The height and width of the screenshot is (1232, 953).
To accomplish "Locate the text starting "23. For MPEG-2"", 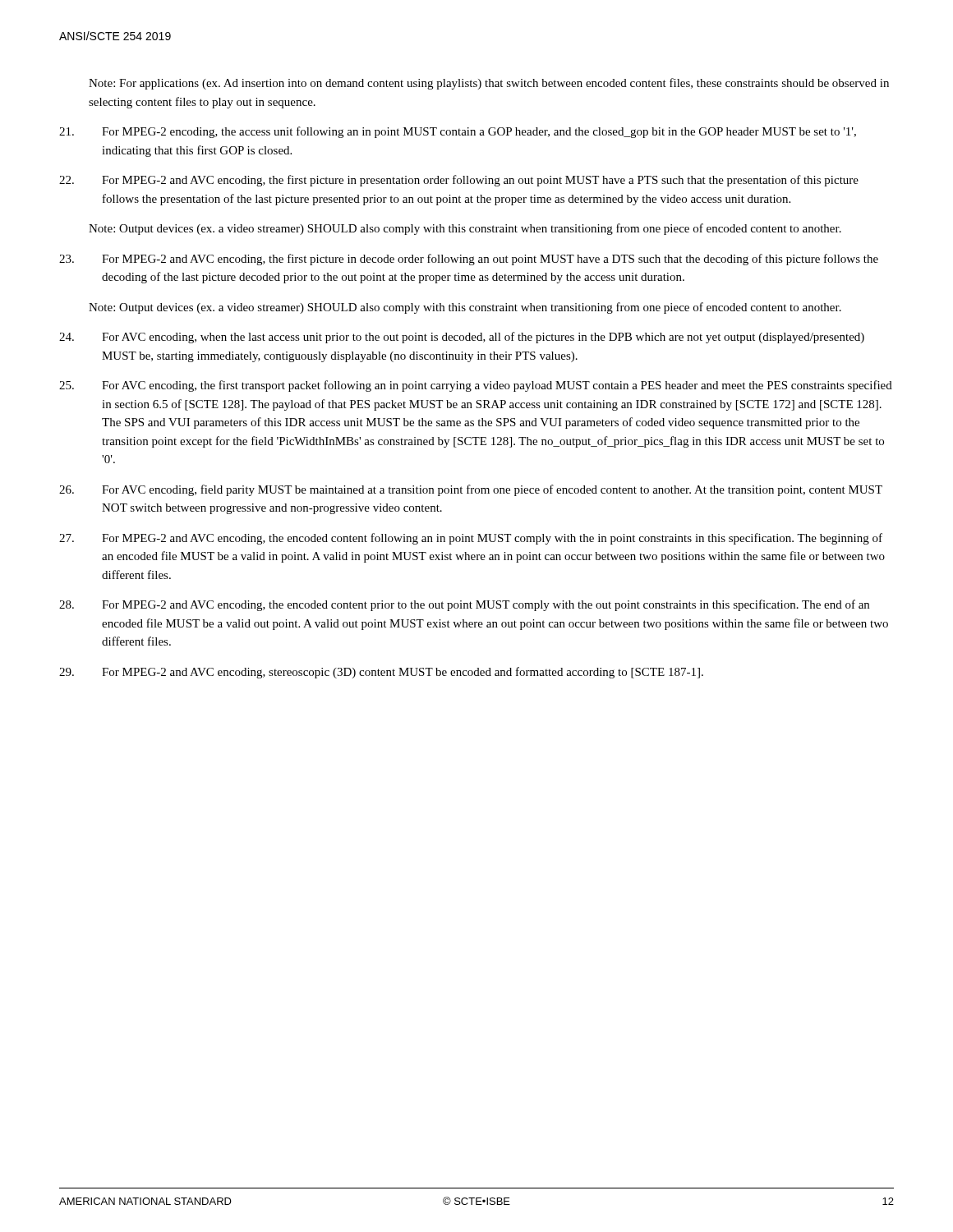I will pos(476,268).
